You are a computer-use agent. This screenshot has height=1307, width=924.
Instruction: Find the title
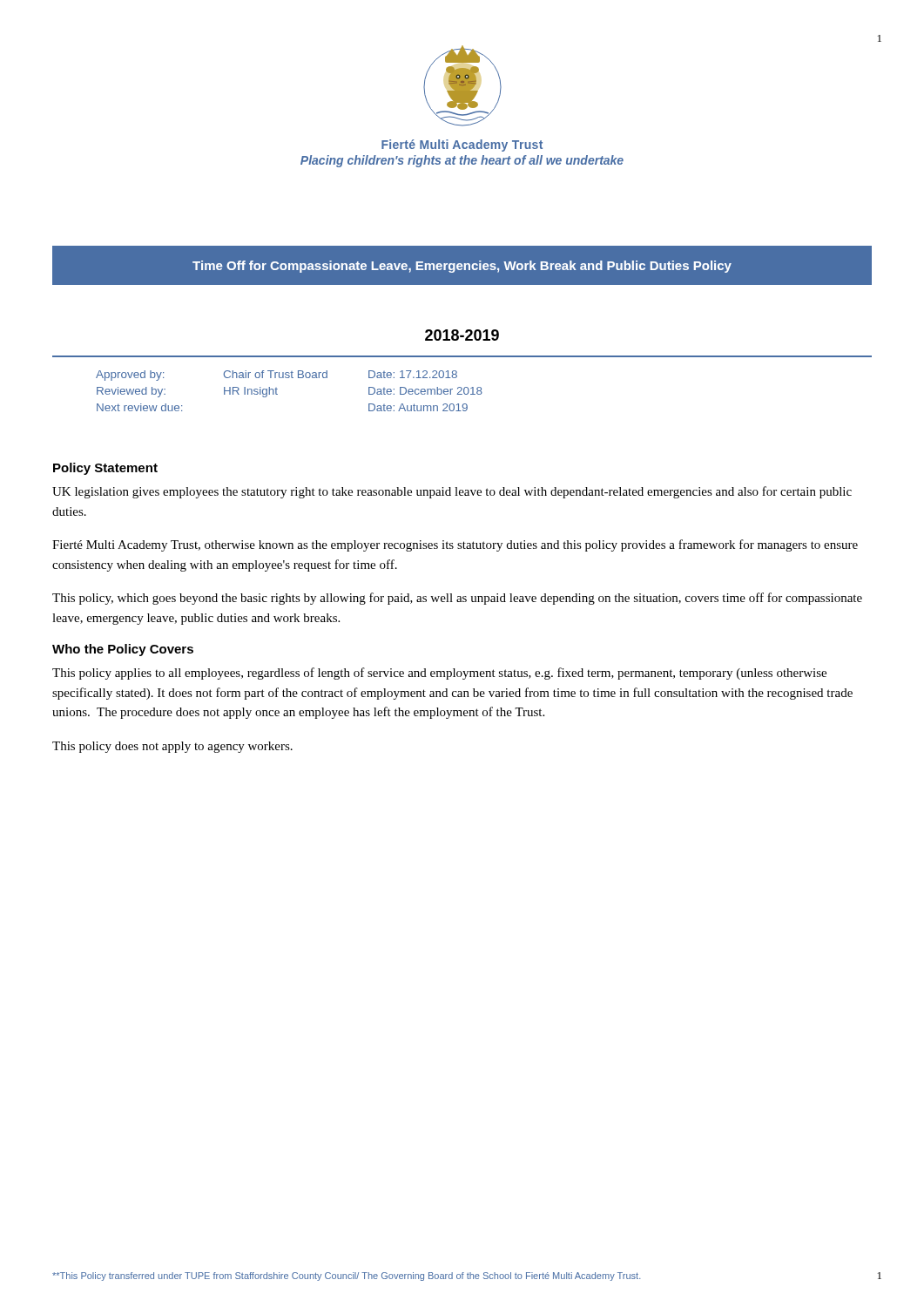point(462,265)
